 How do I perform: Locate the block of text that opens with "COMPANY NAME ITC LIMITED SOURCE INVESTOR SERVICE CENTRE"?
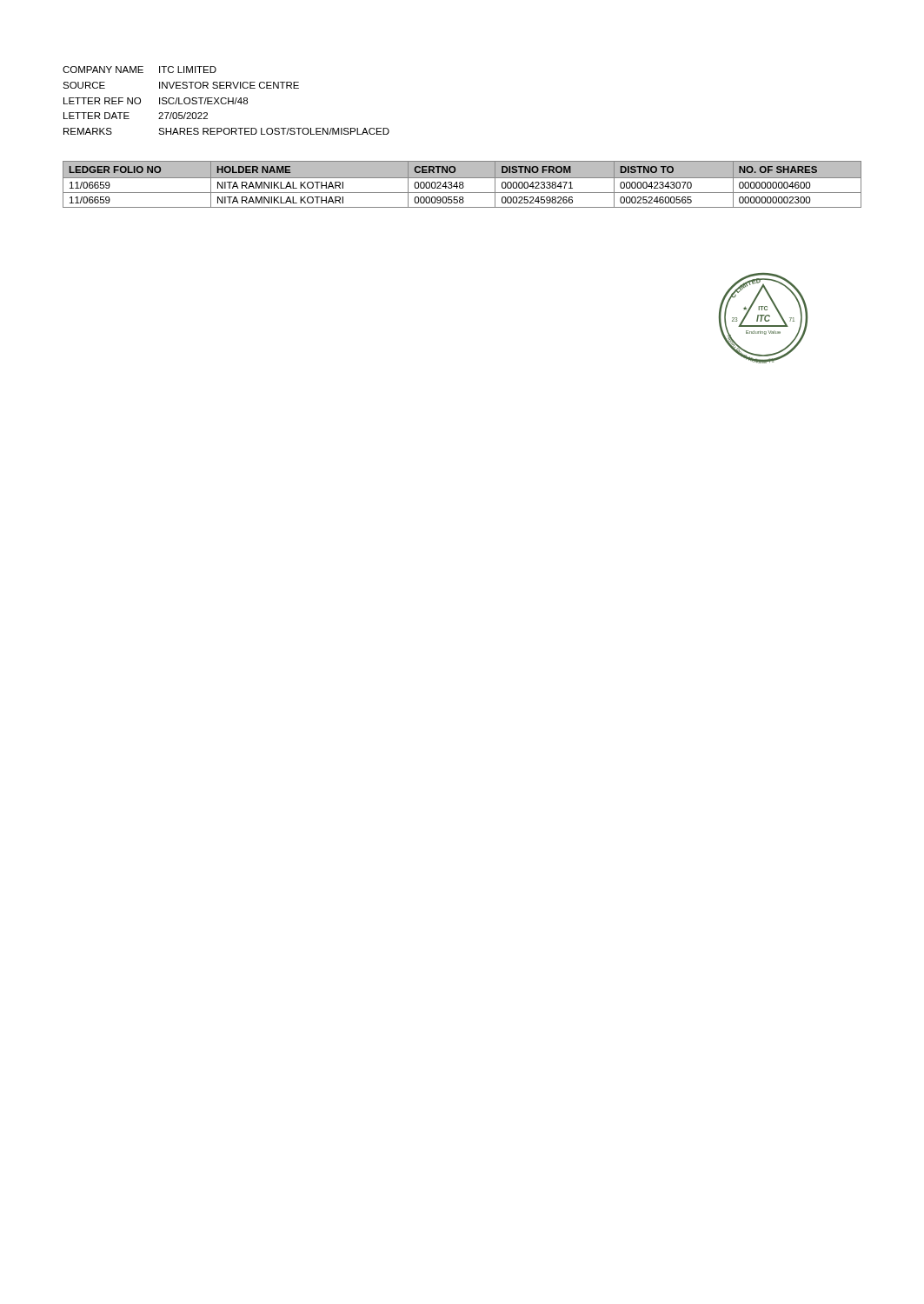pyautogui.click(x=226, y=101)
